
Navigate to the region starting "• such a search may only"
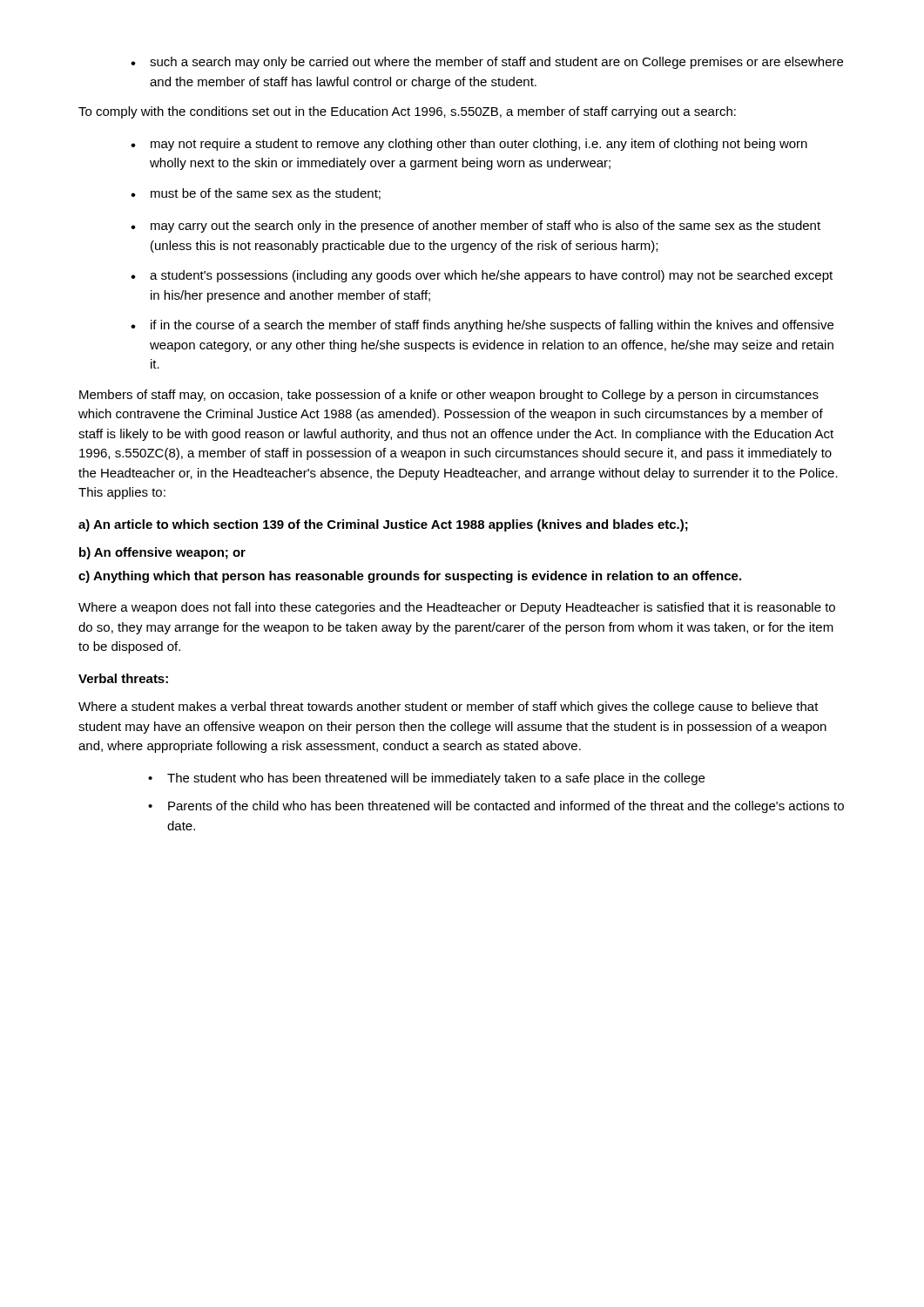point(488,72)
